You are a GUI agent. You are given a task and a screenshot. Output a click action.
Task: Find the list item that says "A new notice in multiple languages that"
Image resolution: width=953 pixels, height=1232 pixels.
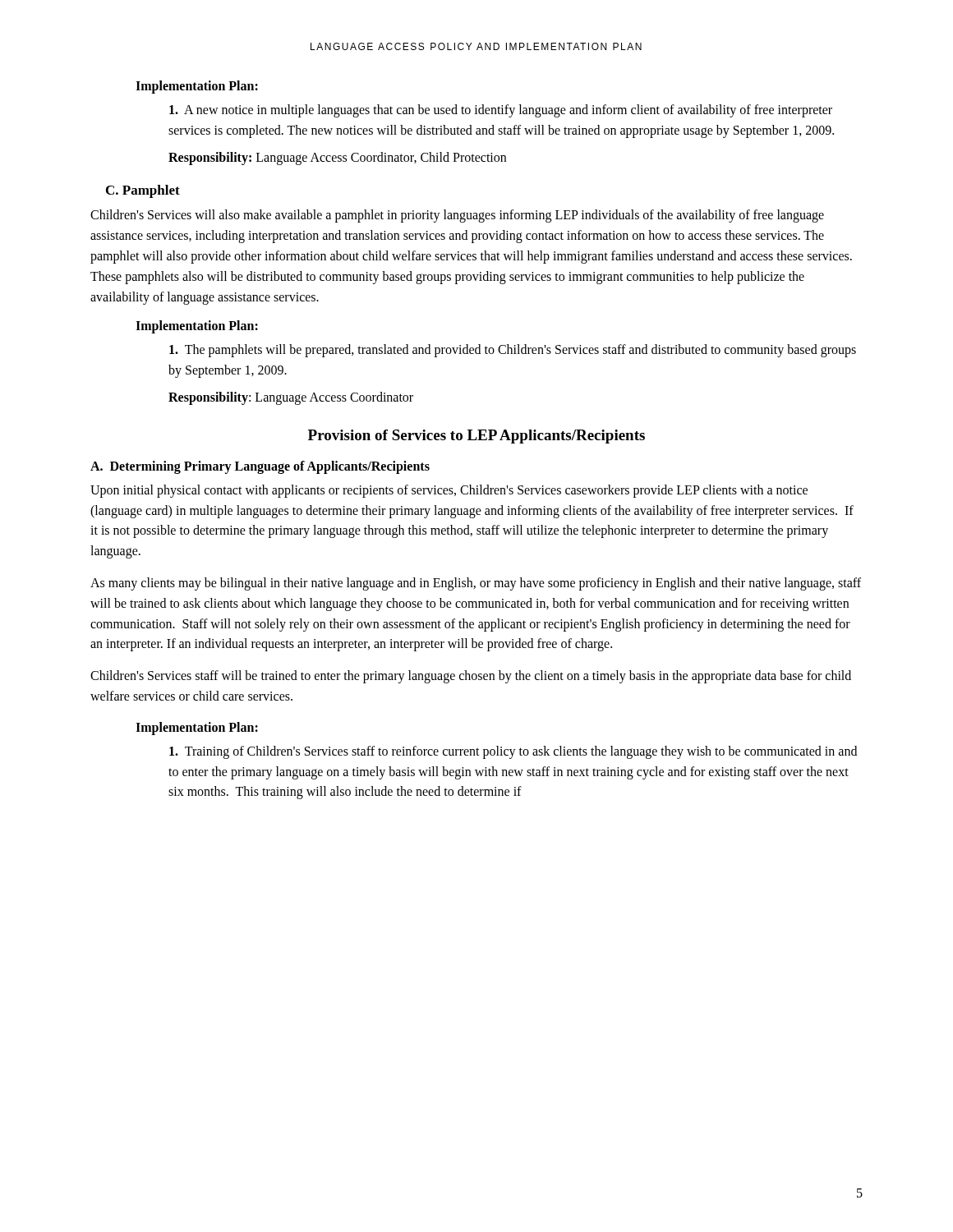(x=502, y=120)
